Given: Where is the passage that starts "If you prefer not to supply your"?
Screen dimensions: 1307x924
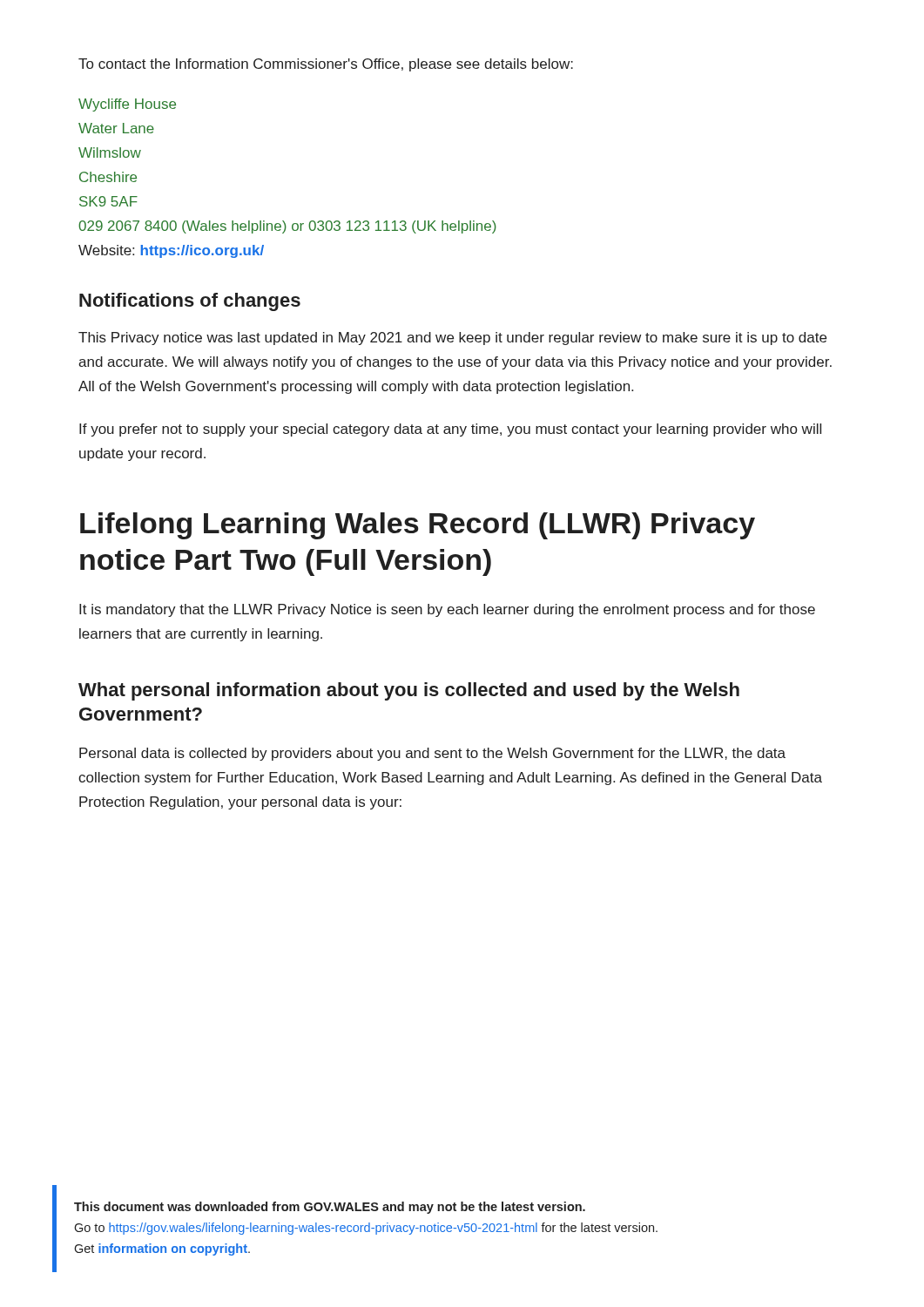Looking at the screenshot, I should [x=450, y=441].
